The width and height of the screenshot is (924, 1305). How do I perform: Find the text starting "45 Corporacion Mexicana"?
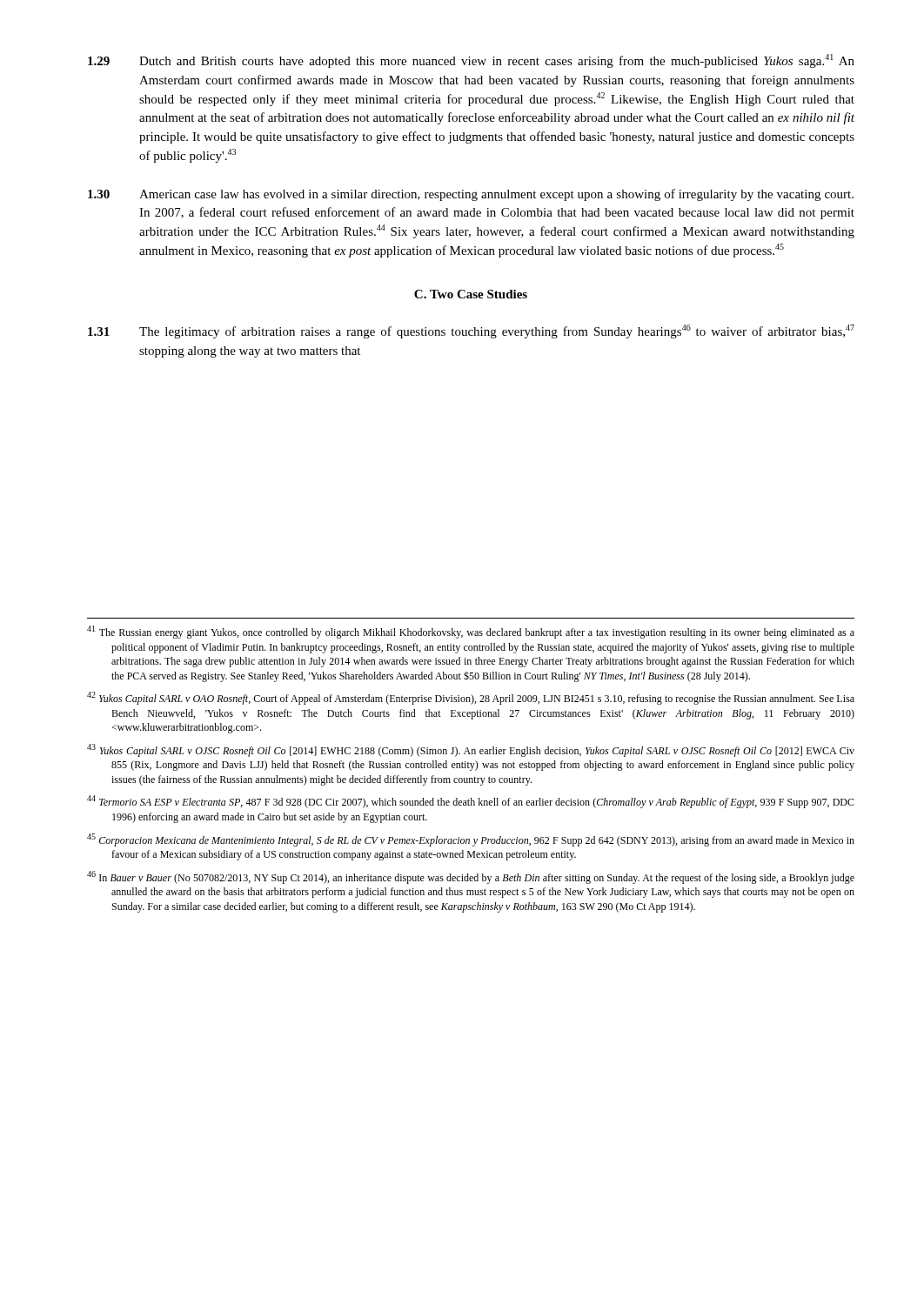pyautogui.click(x=471, y=847)
